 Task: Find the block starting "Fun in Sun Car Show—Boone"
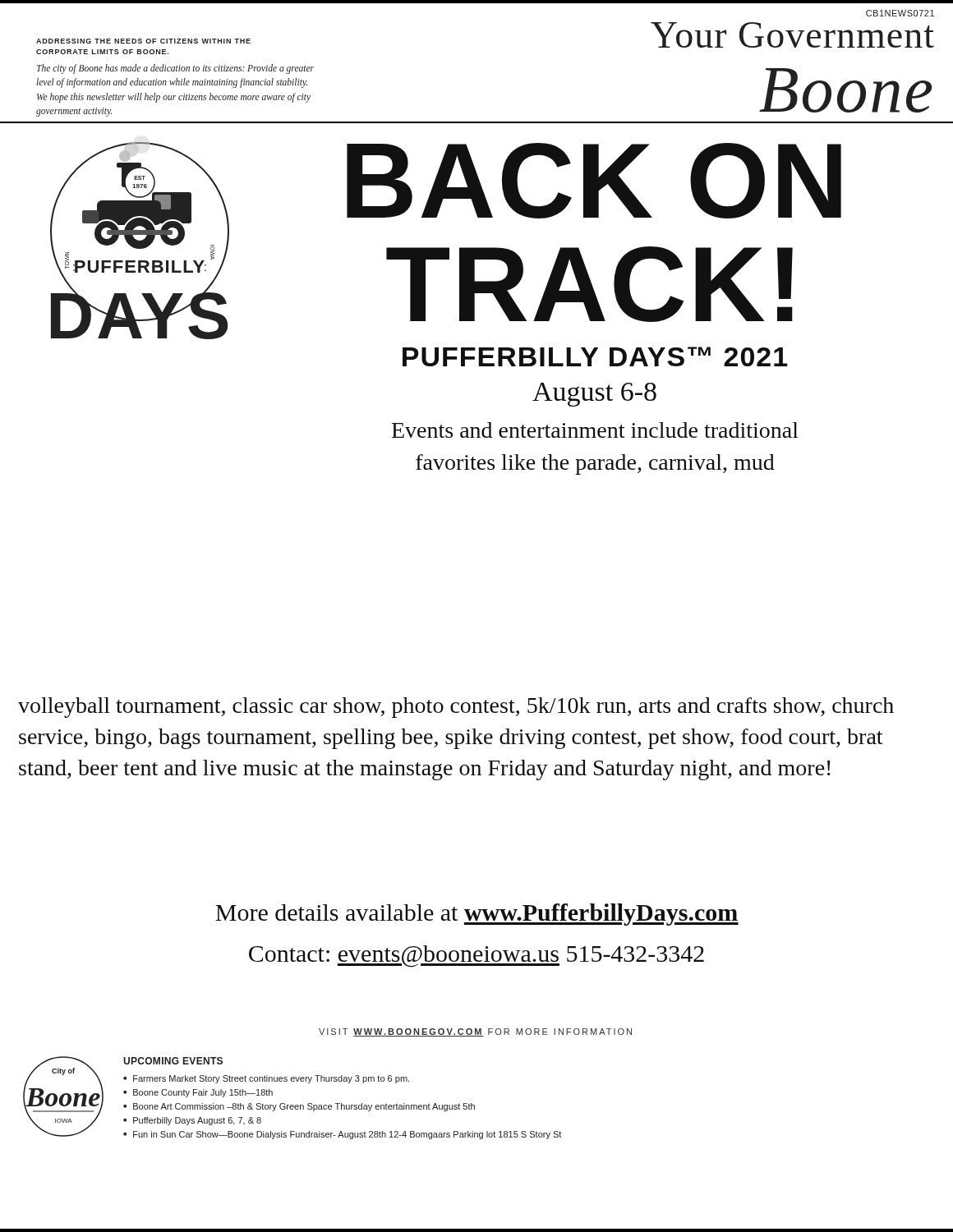point(347,1134)
